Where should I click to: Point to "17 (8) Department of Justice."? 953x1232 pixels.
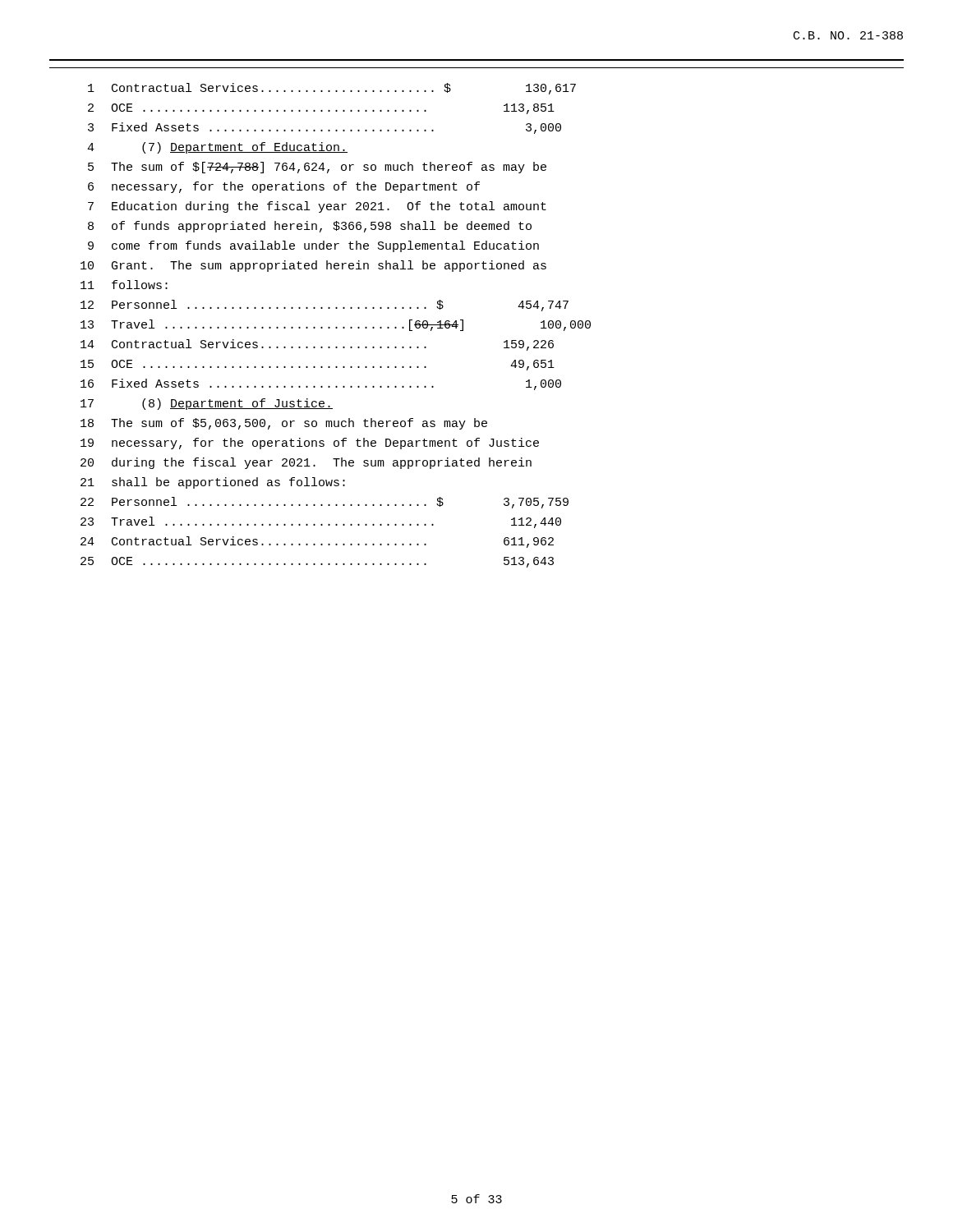(207, 404)
